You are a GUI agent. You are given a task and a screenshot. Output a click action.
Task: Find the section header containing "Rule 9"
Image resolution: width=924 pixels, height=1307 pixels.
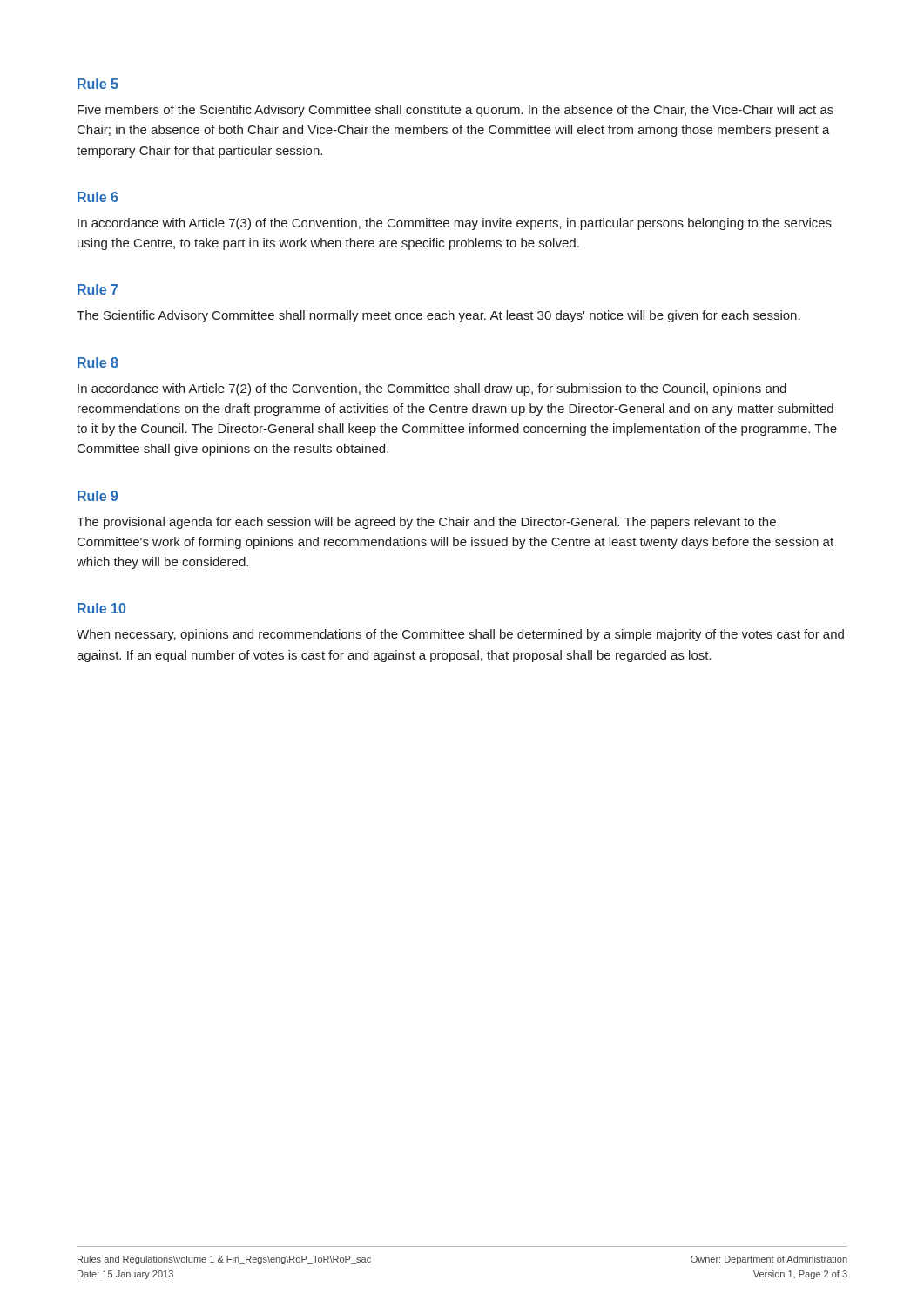pyautogui.click(x=98, y=496)
